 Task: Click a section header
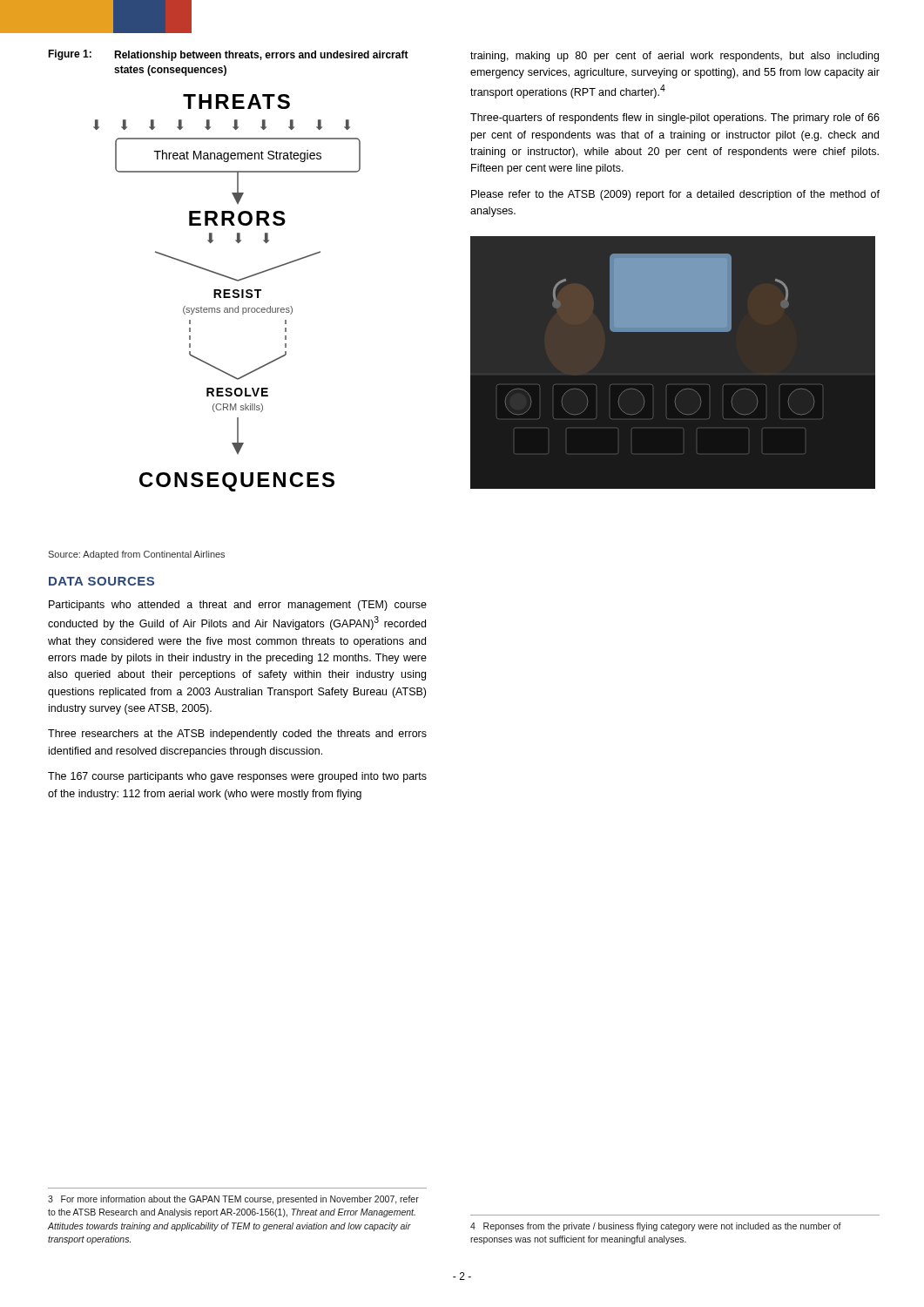[102, 580]
